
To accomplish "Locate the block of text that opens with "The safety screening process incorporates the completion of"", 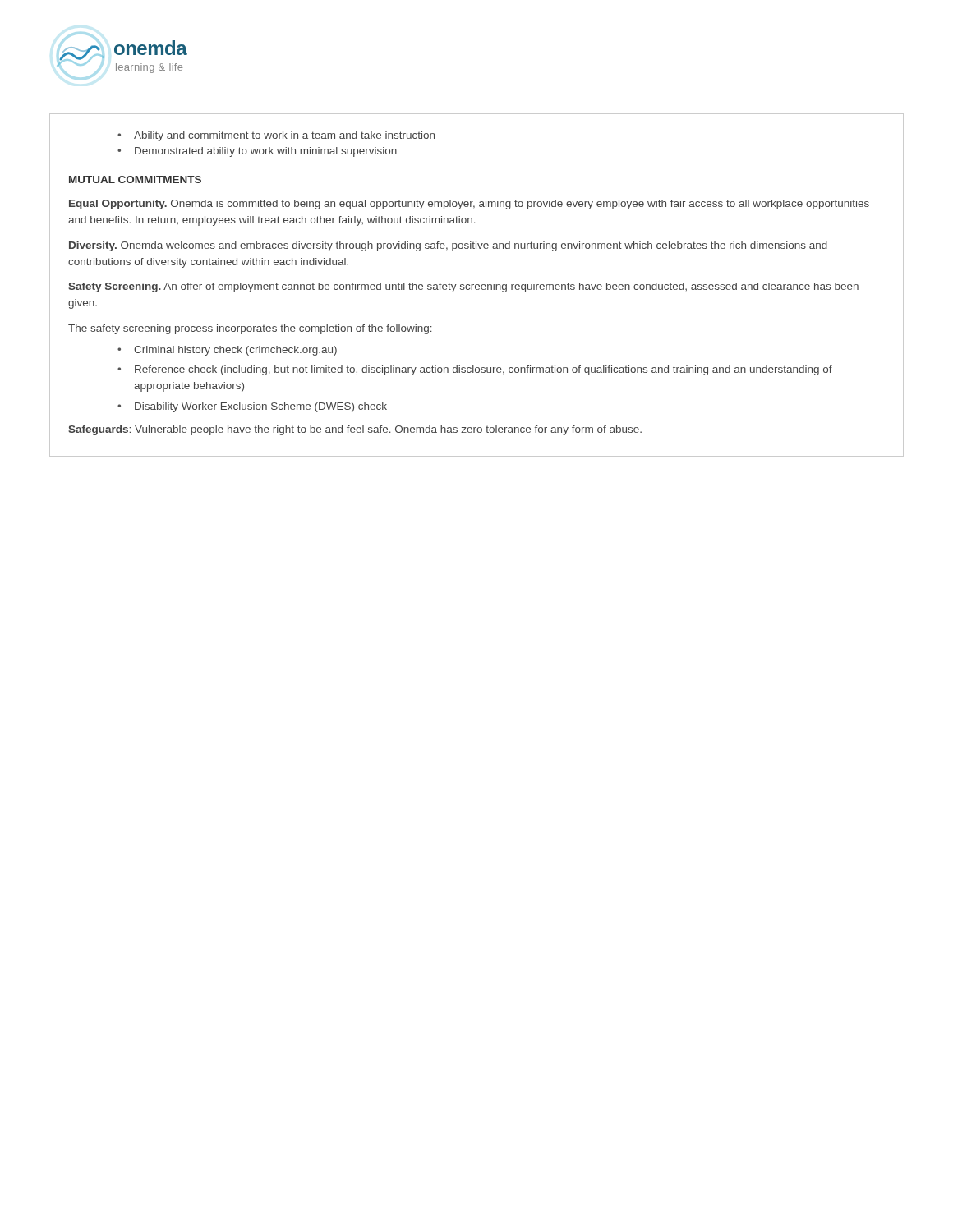I will [250, 328].
